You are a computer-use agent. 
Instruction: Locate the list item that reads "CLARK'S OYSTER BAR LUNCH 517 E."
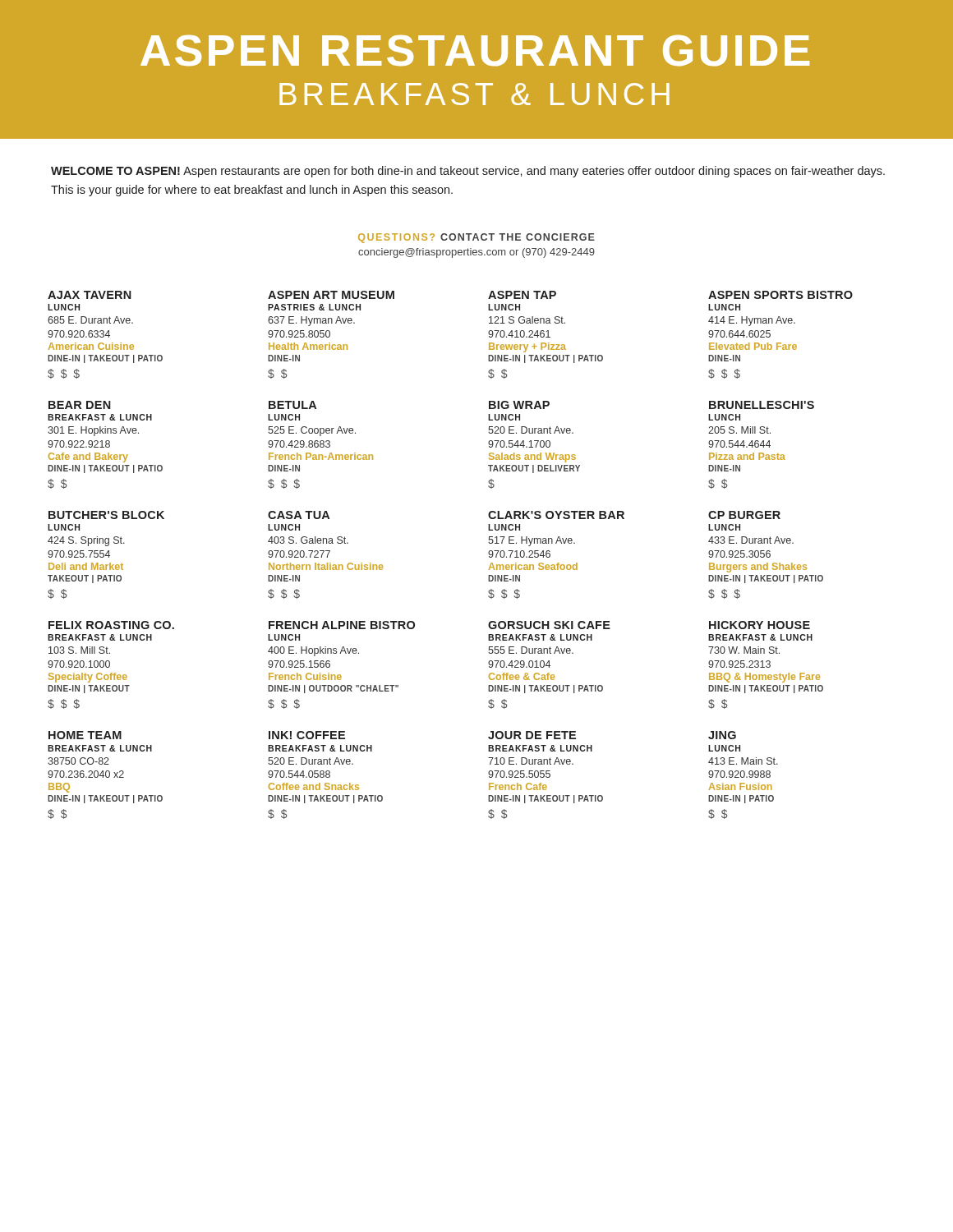pos(556,515)
